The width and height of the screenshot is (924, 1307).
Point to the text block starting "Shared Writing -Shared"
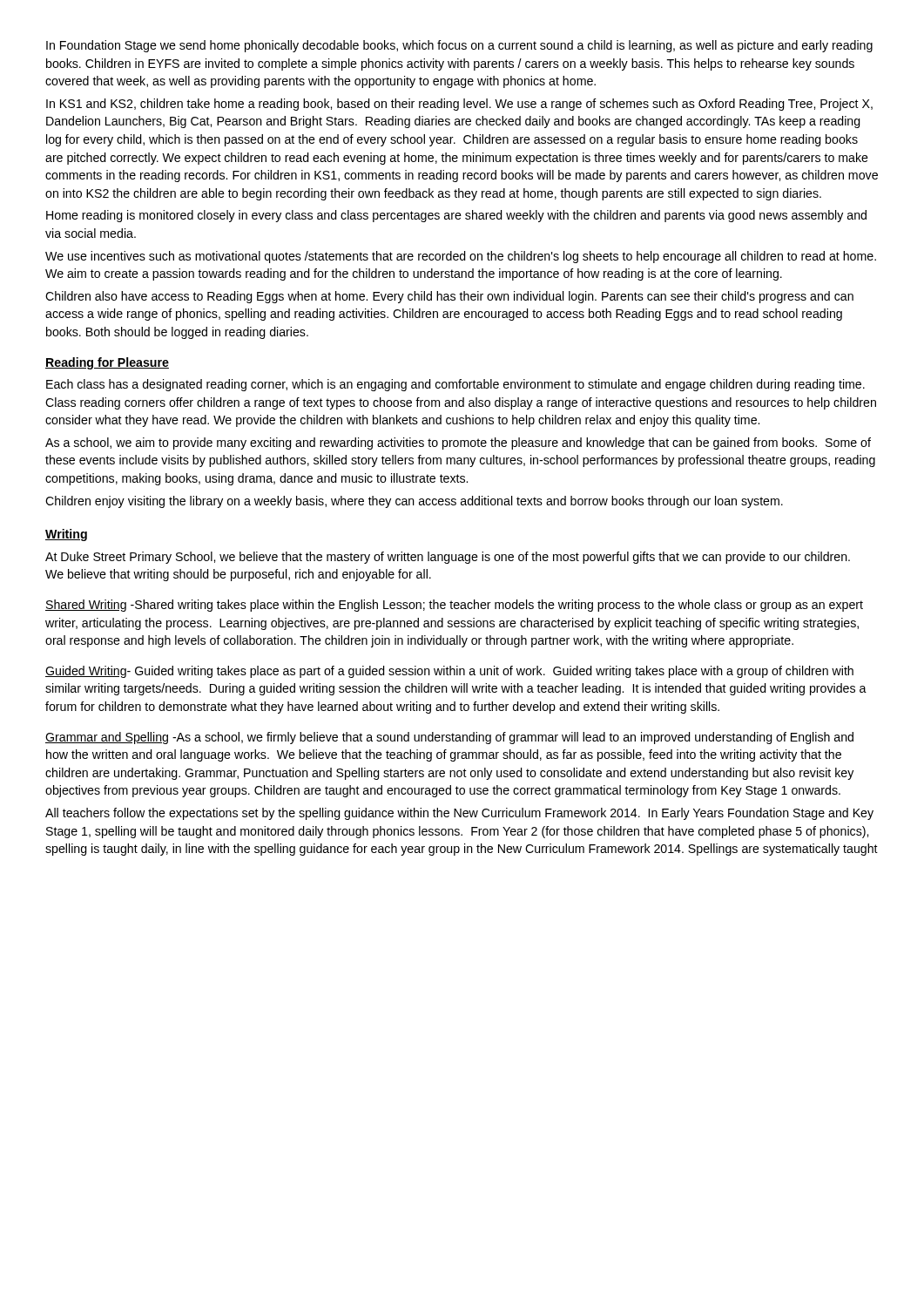click(x=454, y=623)
